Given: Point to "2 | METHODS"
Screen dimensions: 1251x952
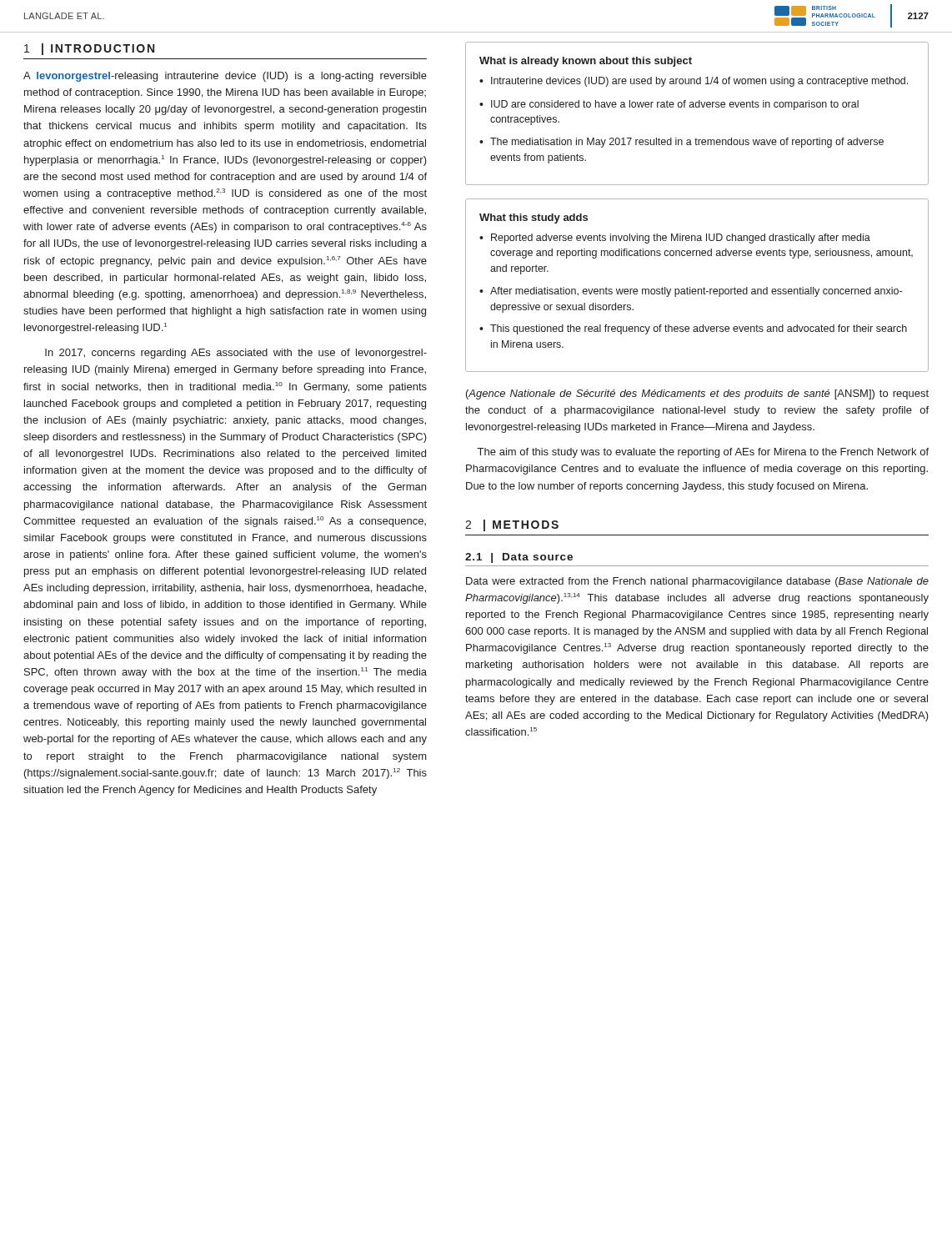Looking at the screenshot, I should tap(513, 524).
